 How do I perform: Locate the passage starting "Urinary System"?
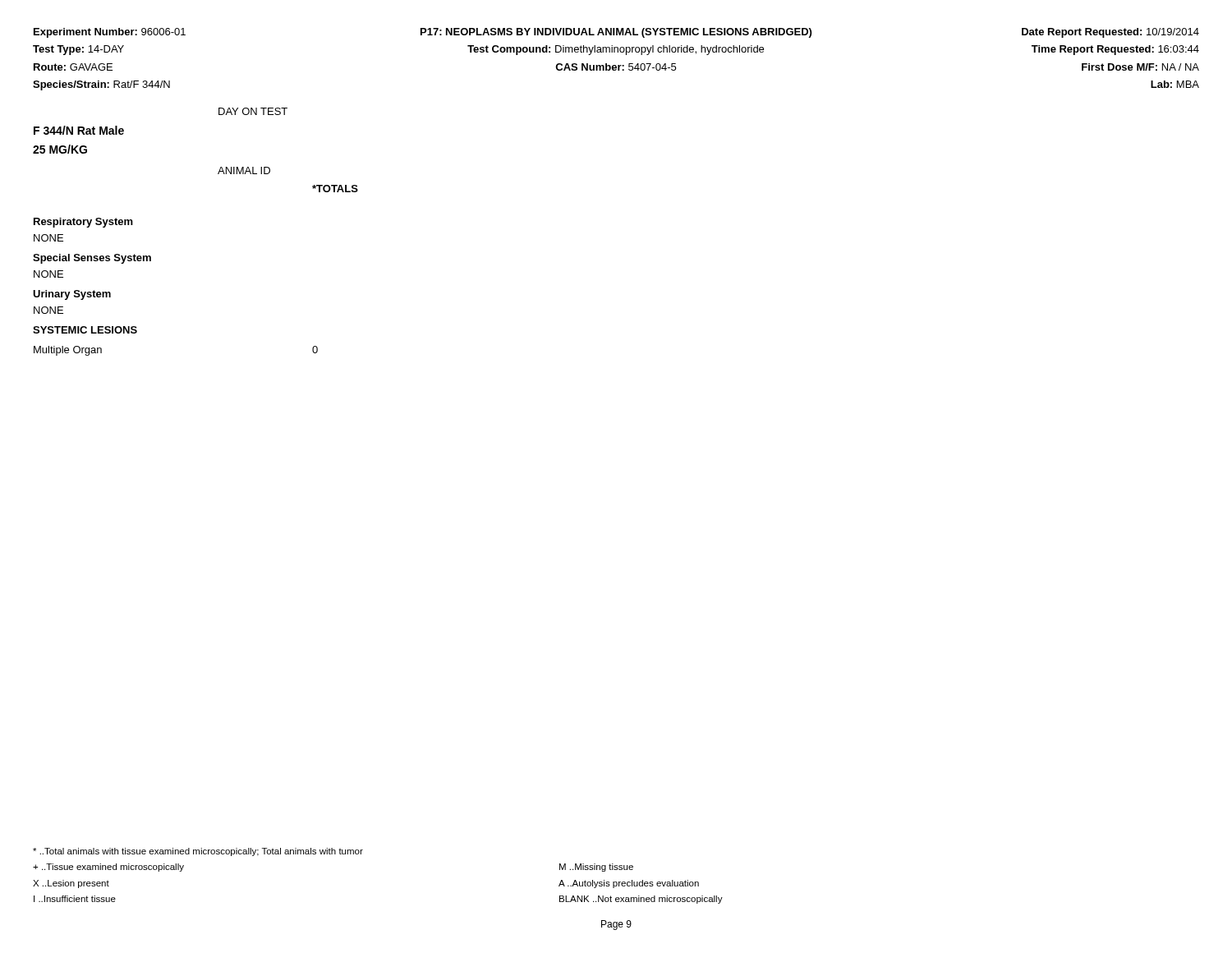click(x=72, y=294)
